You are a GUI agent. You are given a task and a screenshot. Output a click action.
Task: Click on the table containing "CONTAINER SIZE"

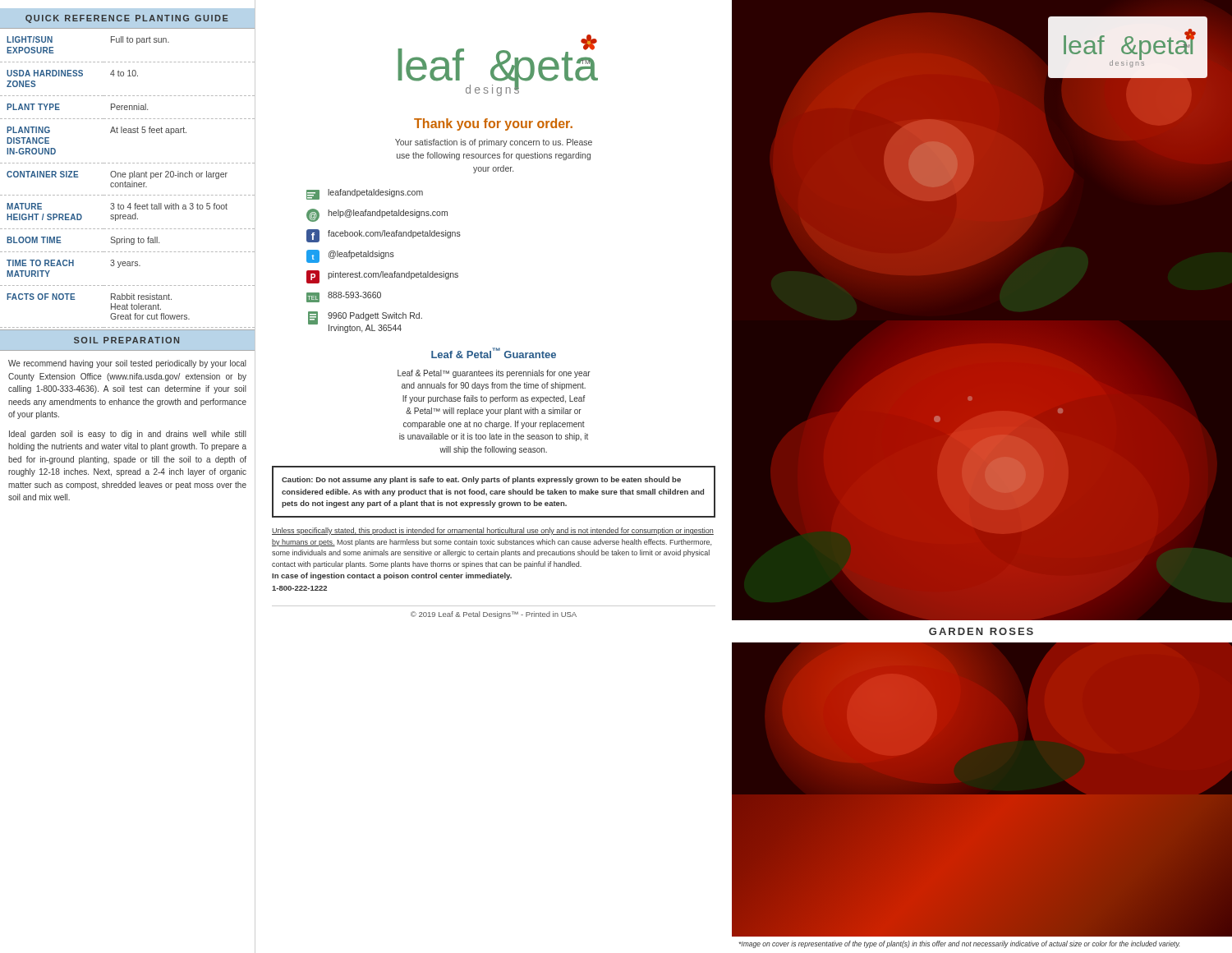pos(127,178)
